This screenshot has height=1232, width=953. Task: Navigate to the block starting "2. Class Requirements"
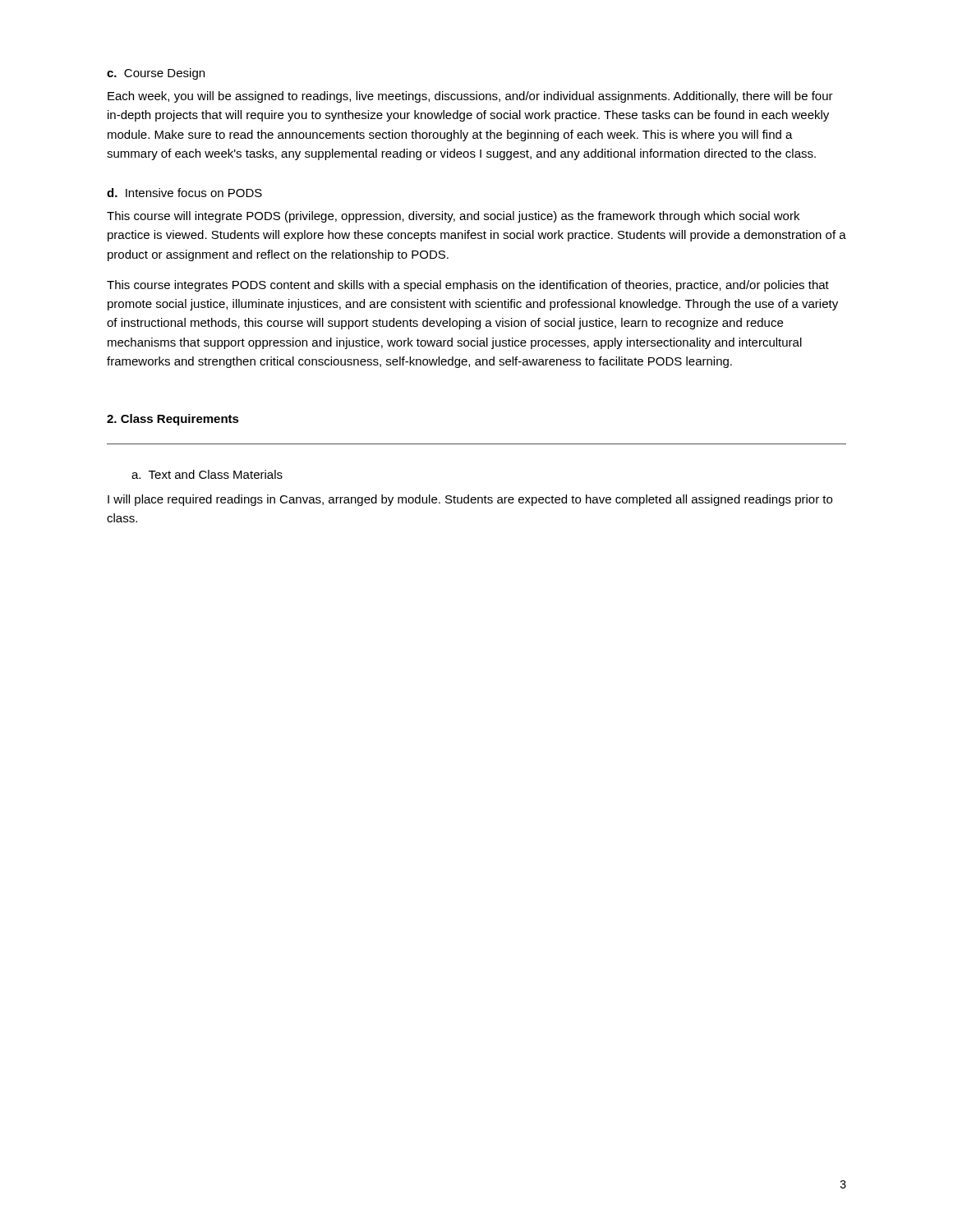pyautogui.click(x=173, y=418)
